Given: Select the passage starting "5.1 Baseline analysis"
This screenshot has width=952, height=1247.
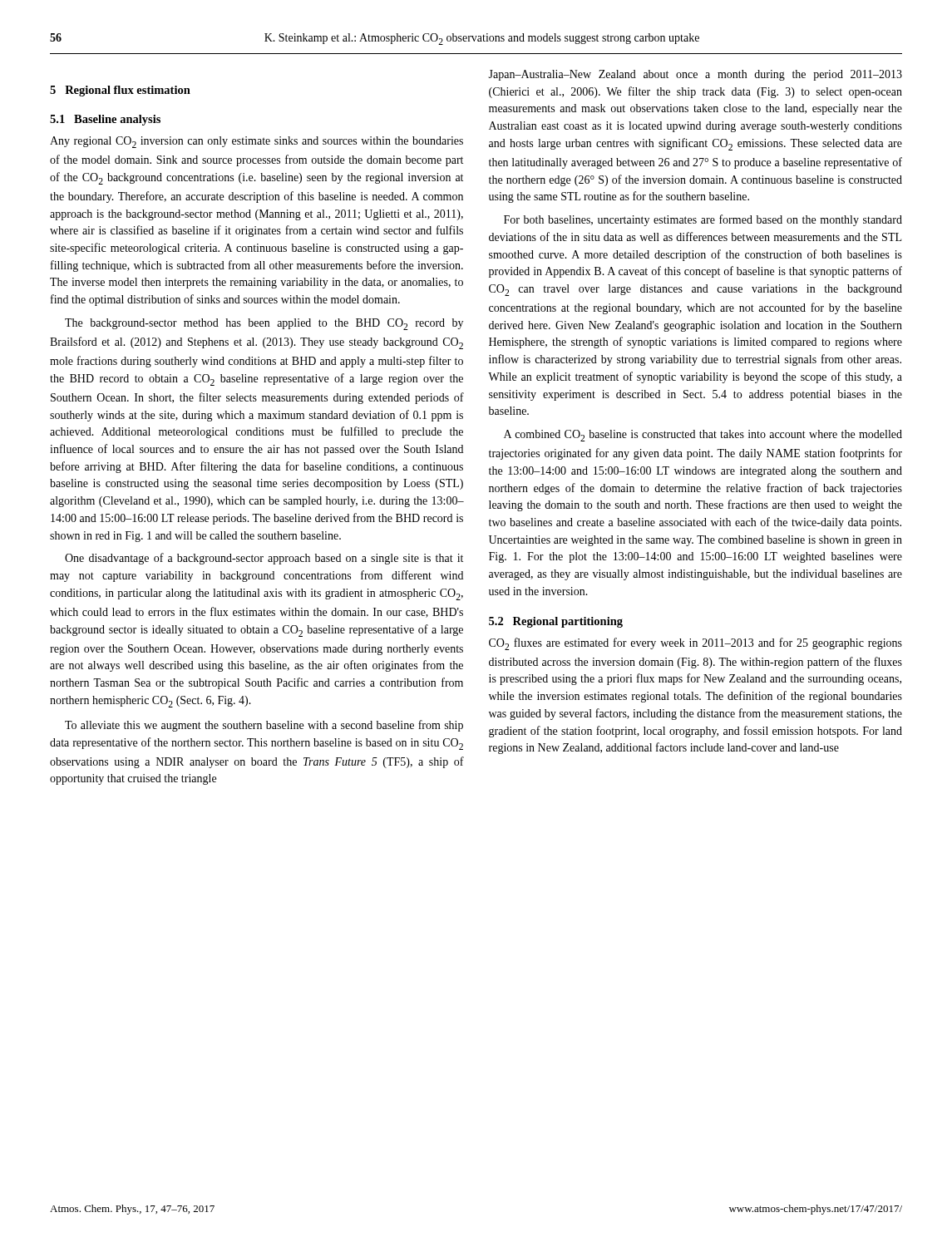Looking at the screenshot, I should (105, 119).
